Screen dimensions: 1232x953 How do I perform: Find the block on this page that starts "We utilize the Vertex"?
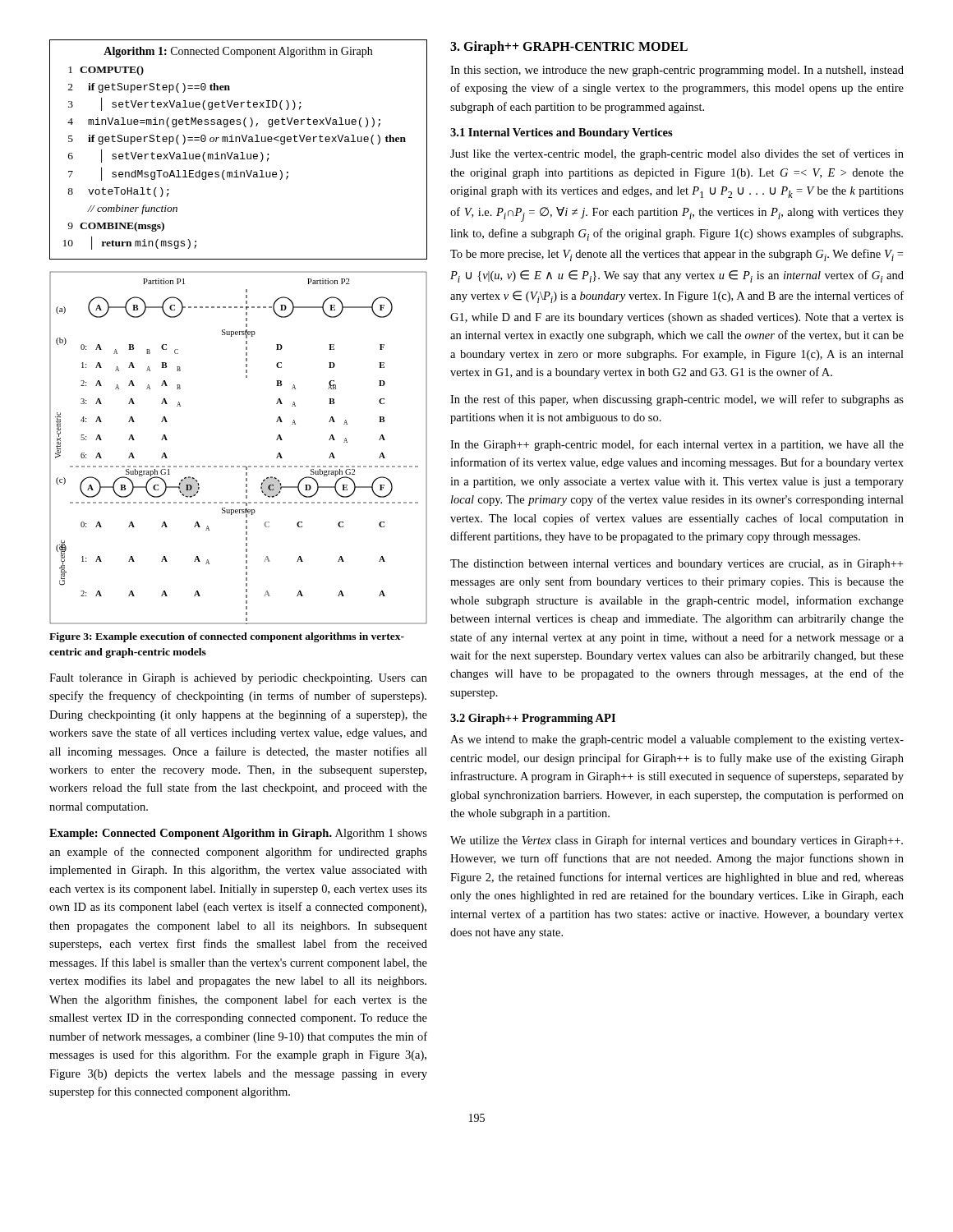(x=677, y=886)
